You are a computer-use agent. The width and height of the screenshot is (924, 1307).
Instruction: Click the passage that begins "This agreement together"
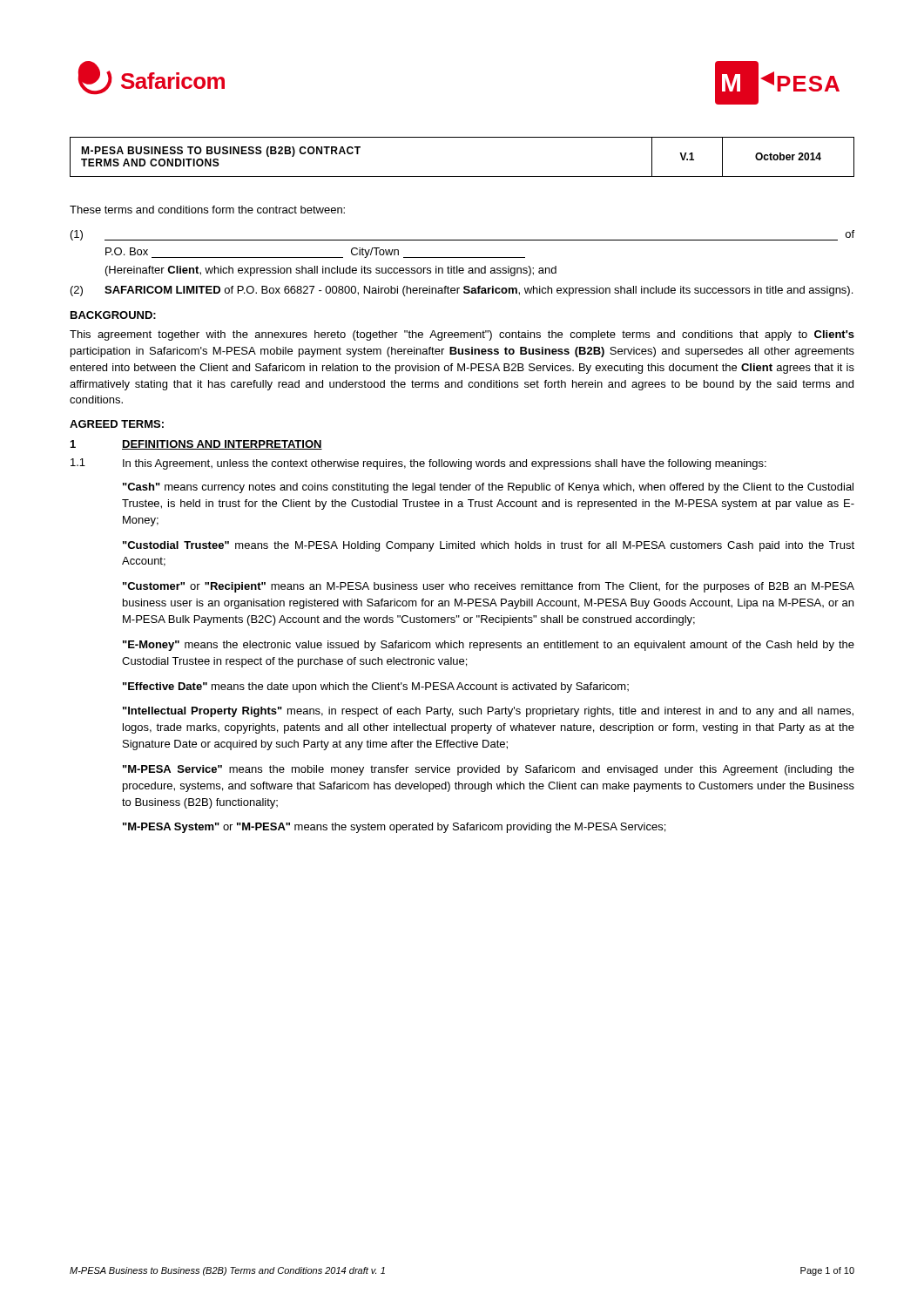(x=462, y=367)
